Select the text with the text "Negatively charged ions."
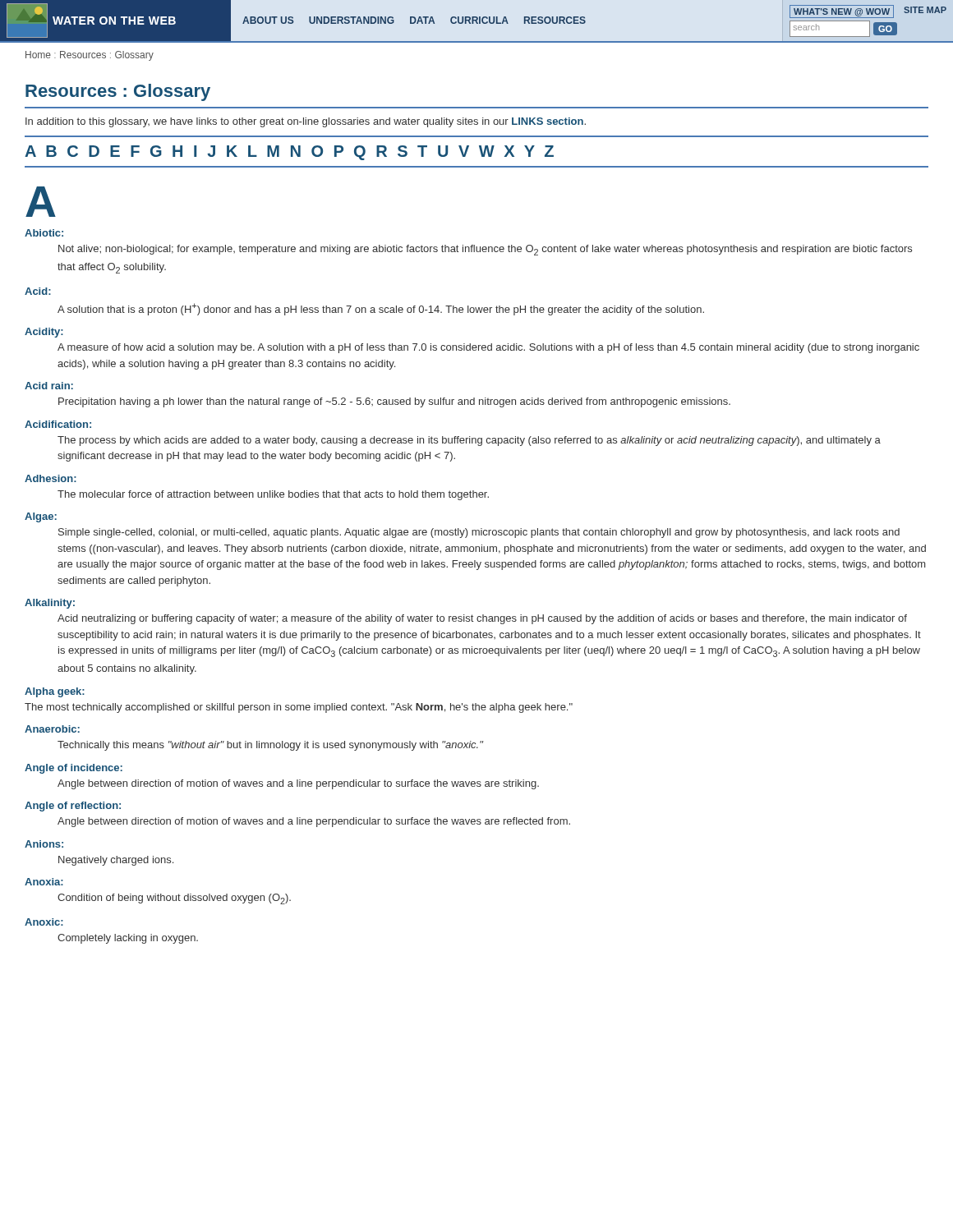Image resolution: width=953 pixels, height=1232 pixels. [116, 859]
